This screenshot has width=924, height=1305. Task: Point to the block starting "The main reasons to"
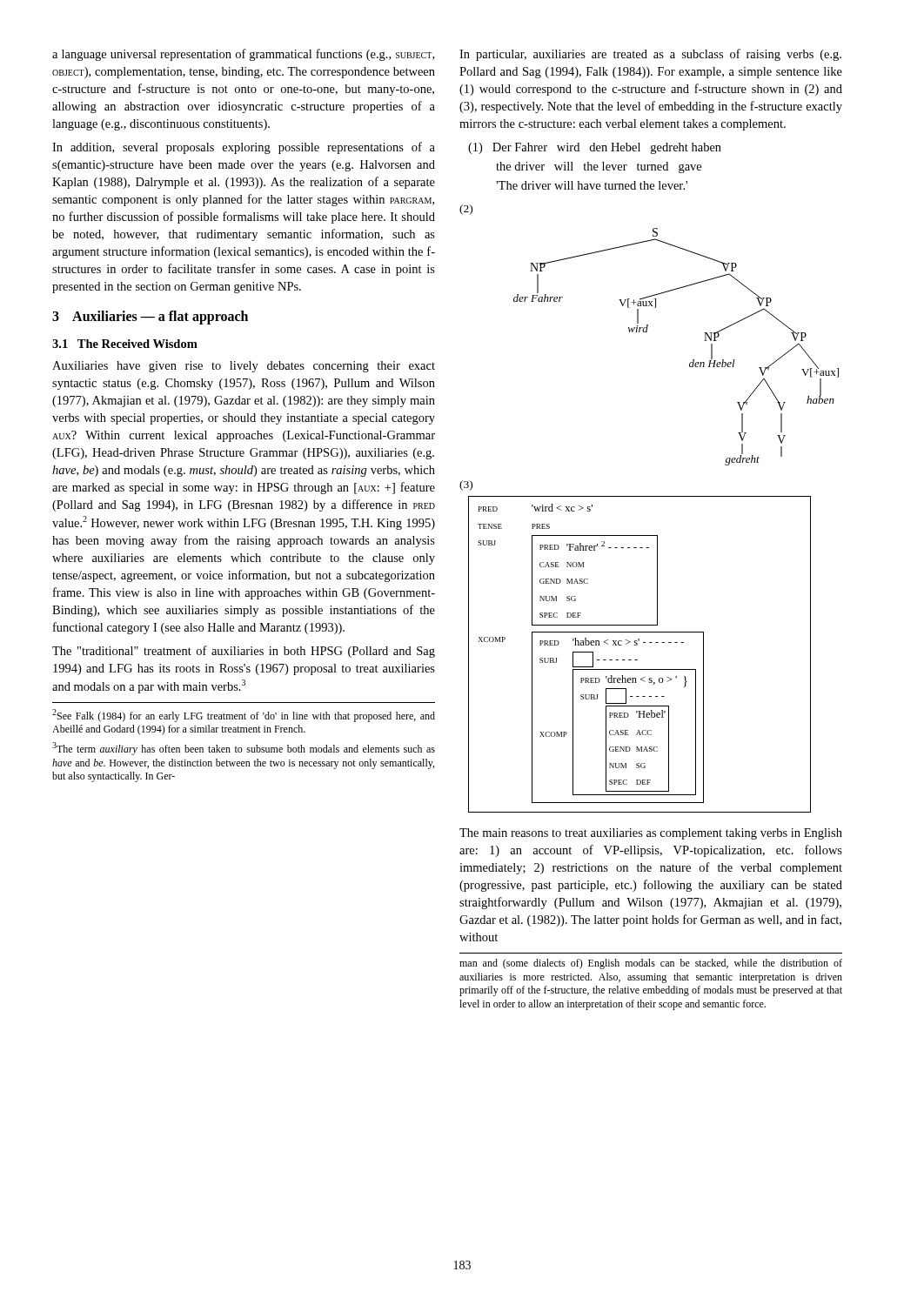pyautogui.click(x=651, y=885)
